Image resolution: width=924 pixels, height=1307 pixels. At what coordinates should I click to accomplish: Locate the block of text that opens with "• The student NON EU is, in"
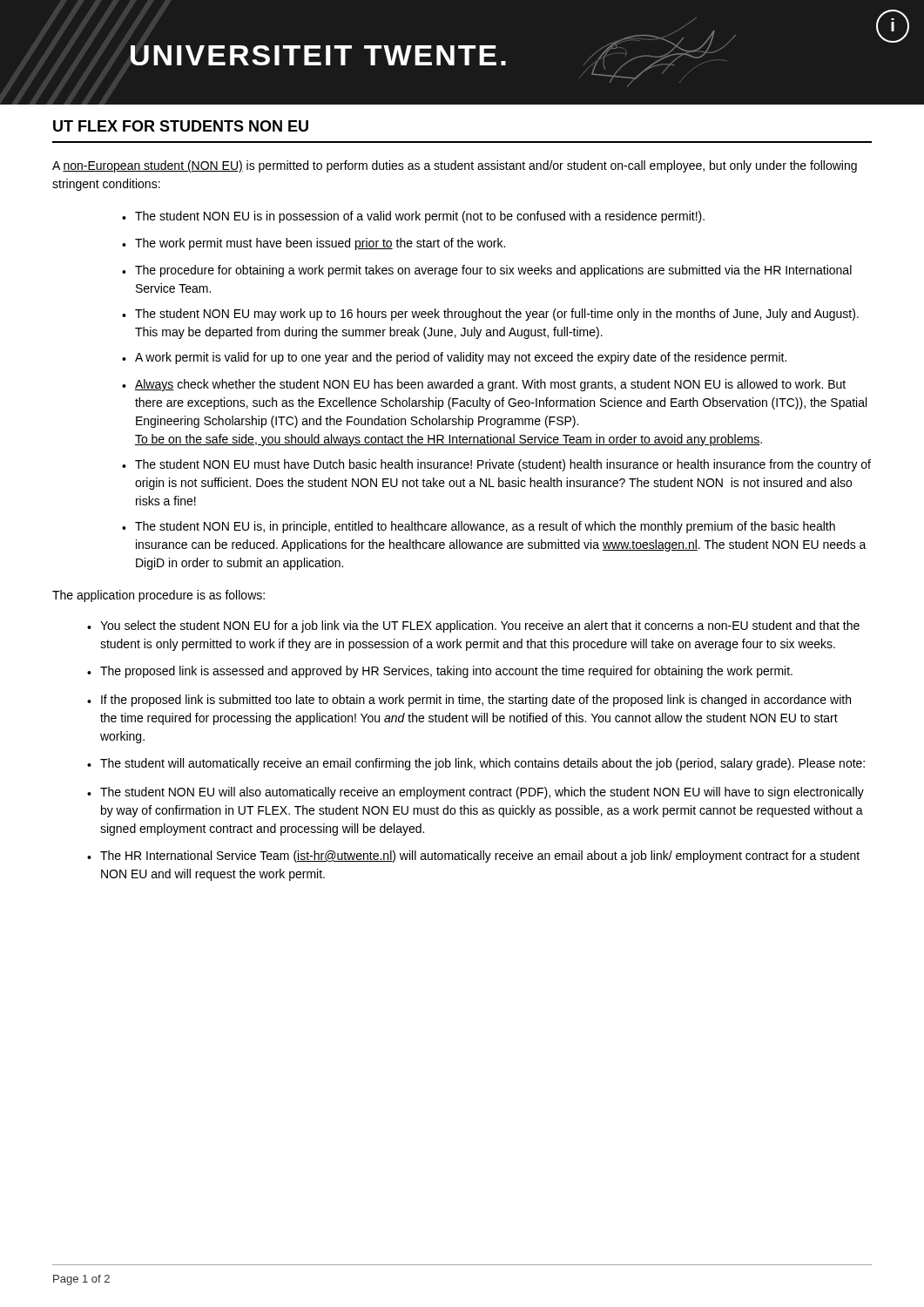[497, 545]
